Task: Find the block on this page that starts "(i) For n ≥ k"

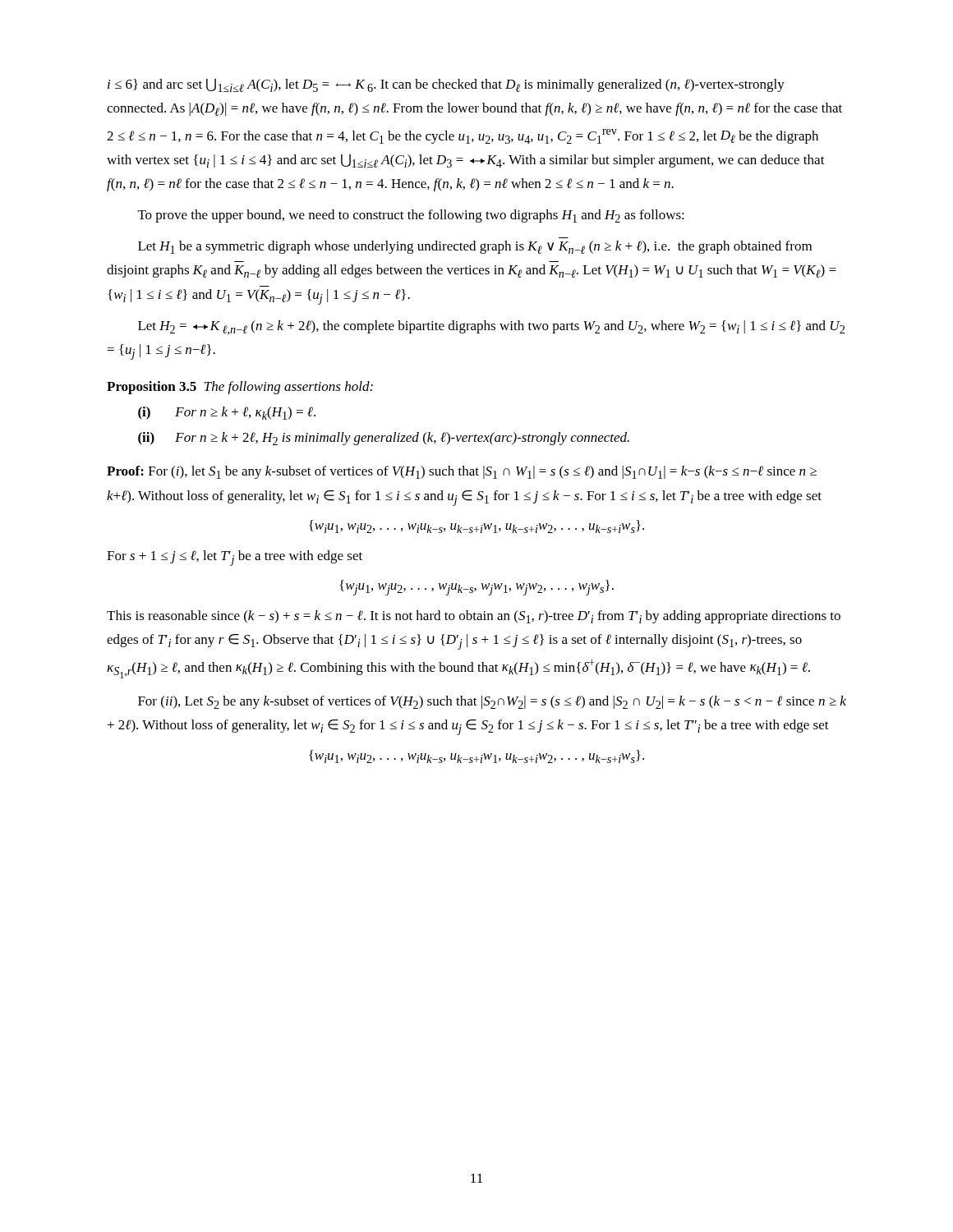Action: 227,413
